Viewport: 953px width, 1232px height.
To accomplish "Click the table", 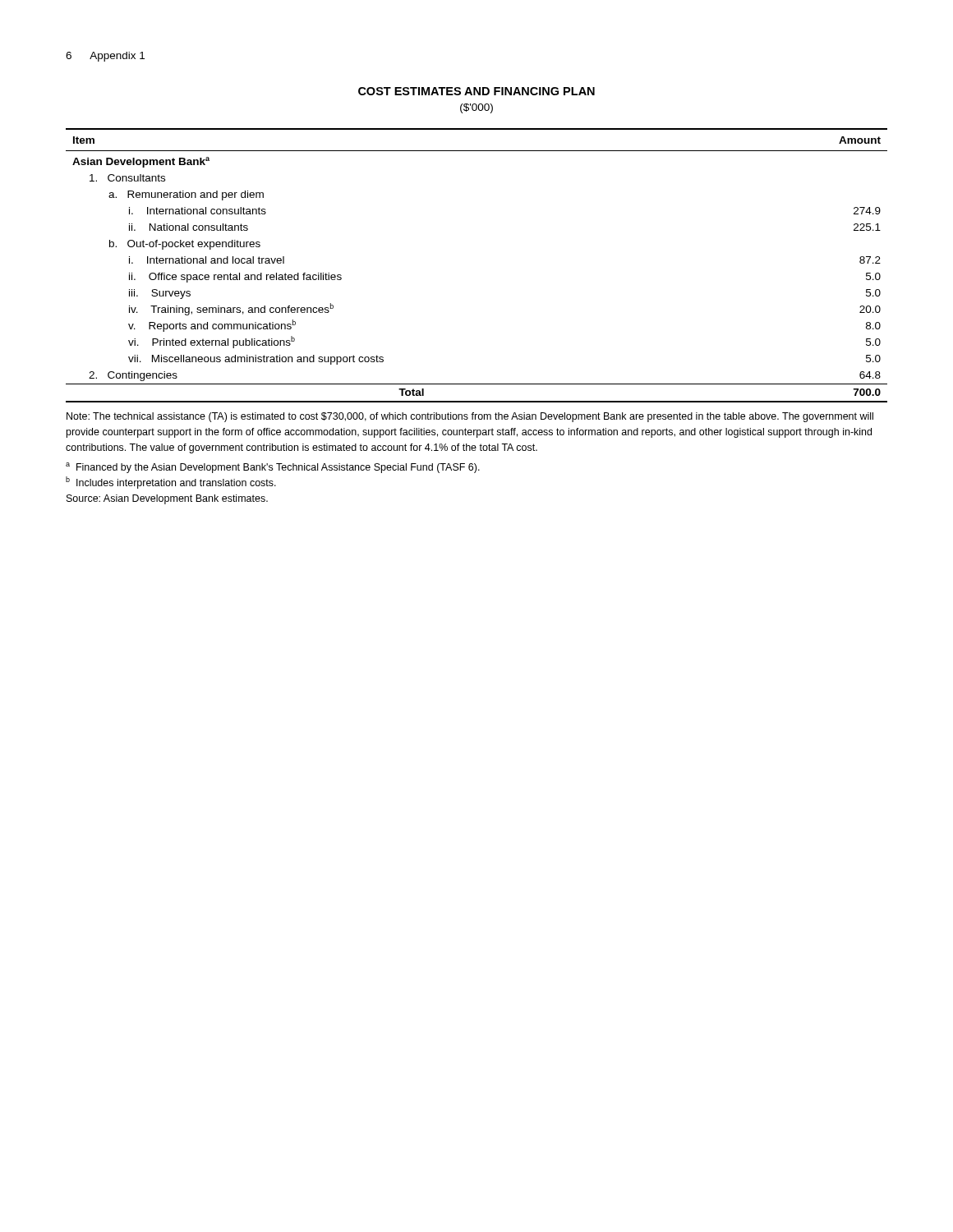I will pos(476,265).
